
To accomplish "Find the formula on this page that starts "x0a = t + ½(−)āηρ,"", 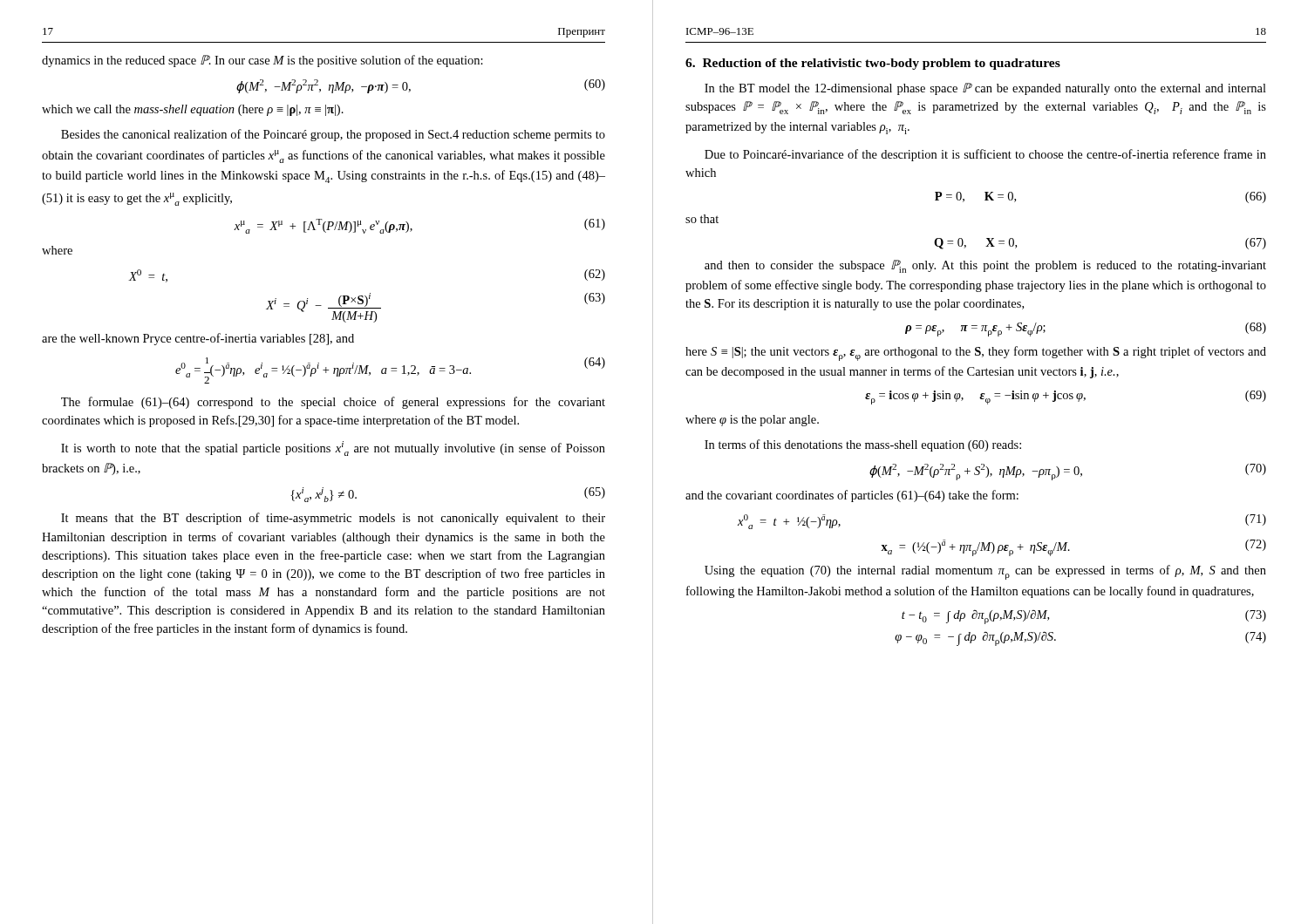I will click(x=786, y=522).
